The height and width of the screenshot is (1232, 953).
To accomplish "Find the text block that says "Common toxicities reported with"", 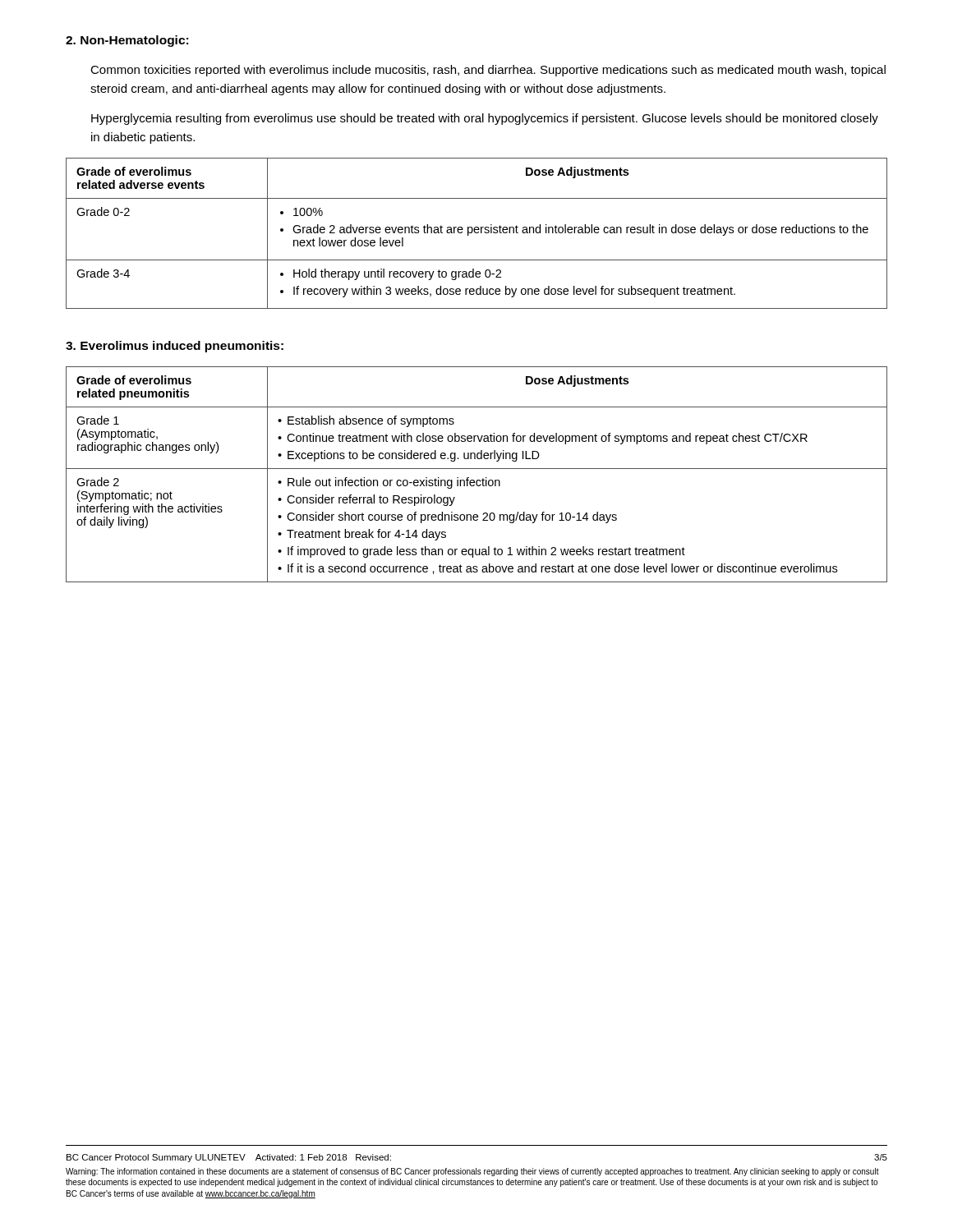I will tap(488, 79).
